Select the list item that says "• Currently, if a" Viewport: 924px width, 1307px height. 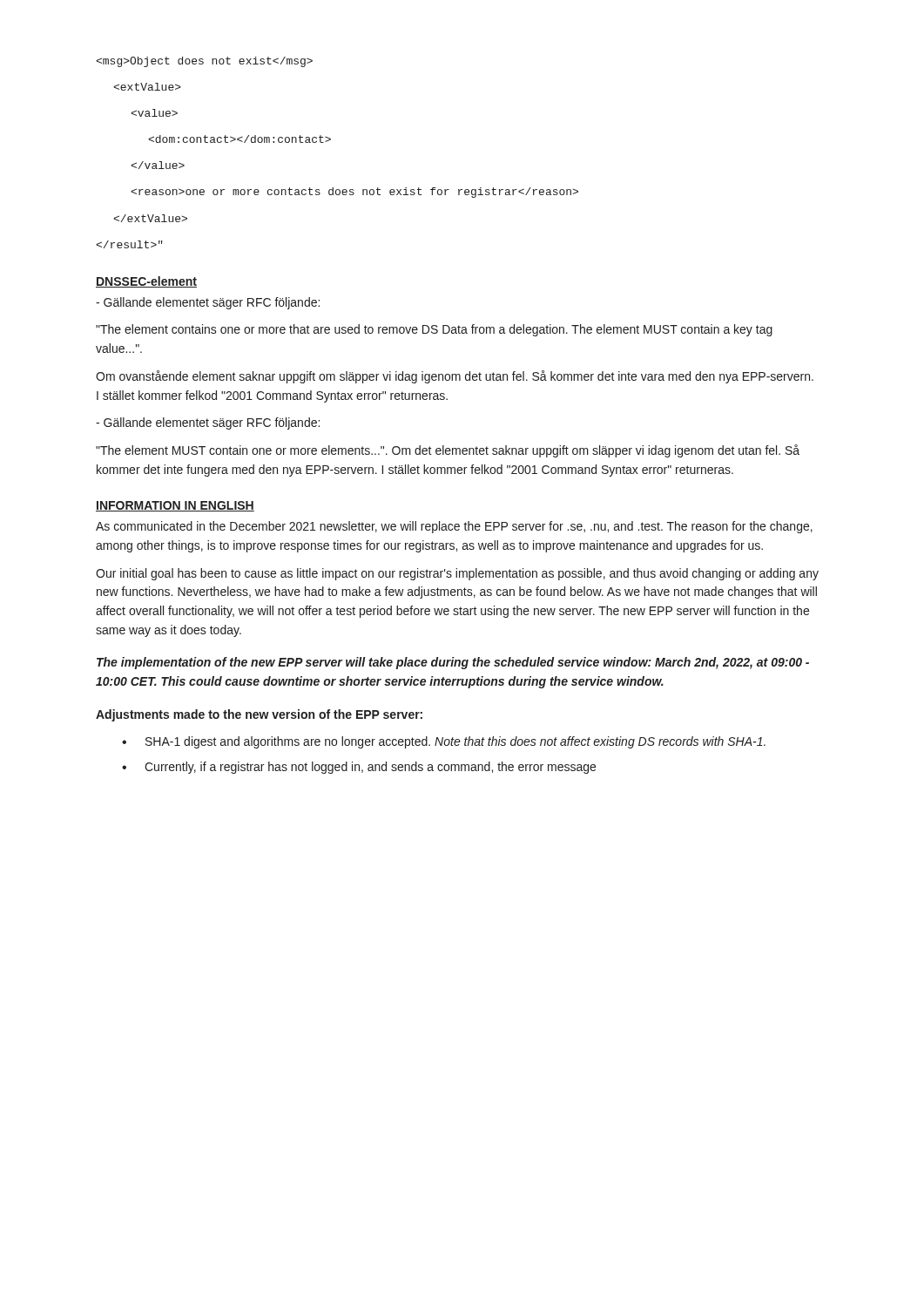tap(359, 768)
